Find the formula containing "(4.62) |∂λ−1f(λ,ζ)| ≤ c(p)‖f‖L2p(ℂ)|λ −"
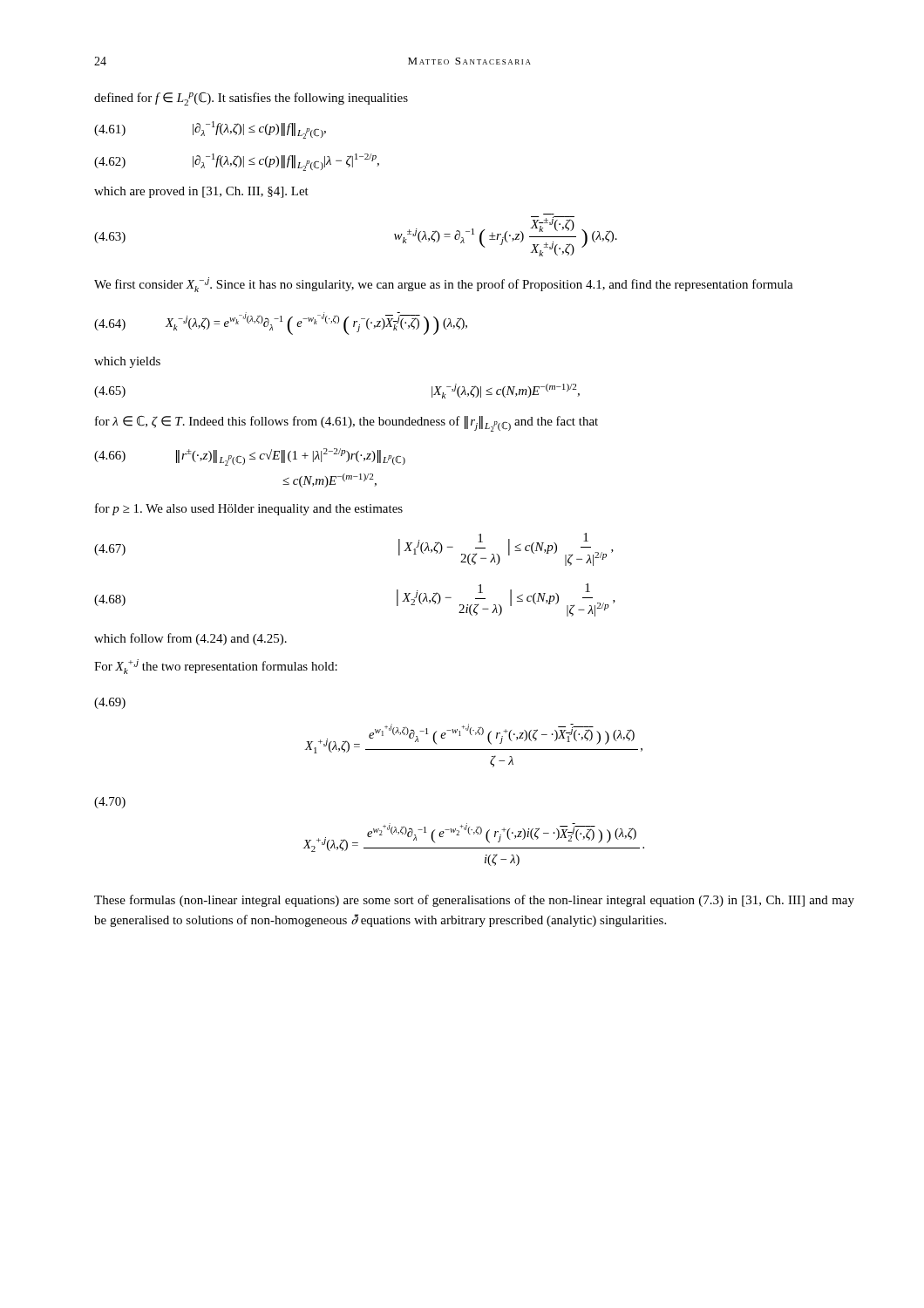924x1308 pixels. pos(237,162)
